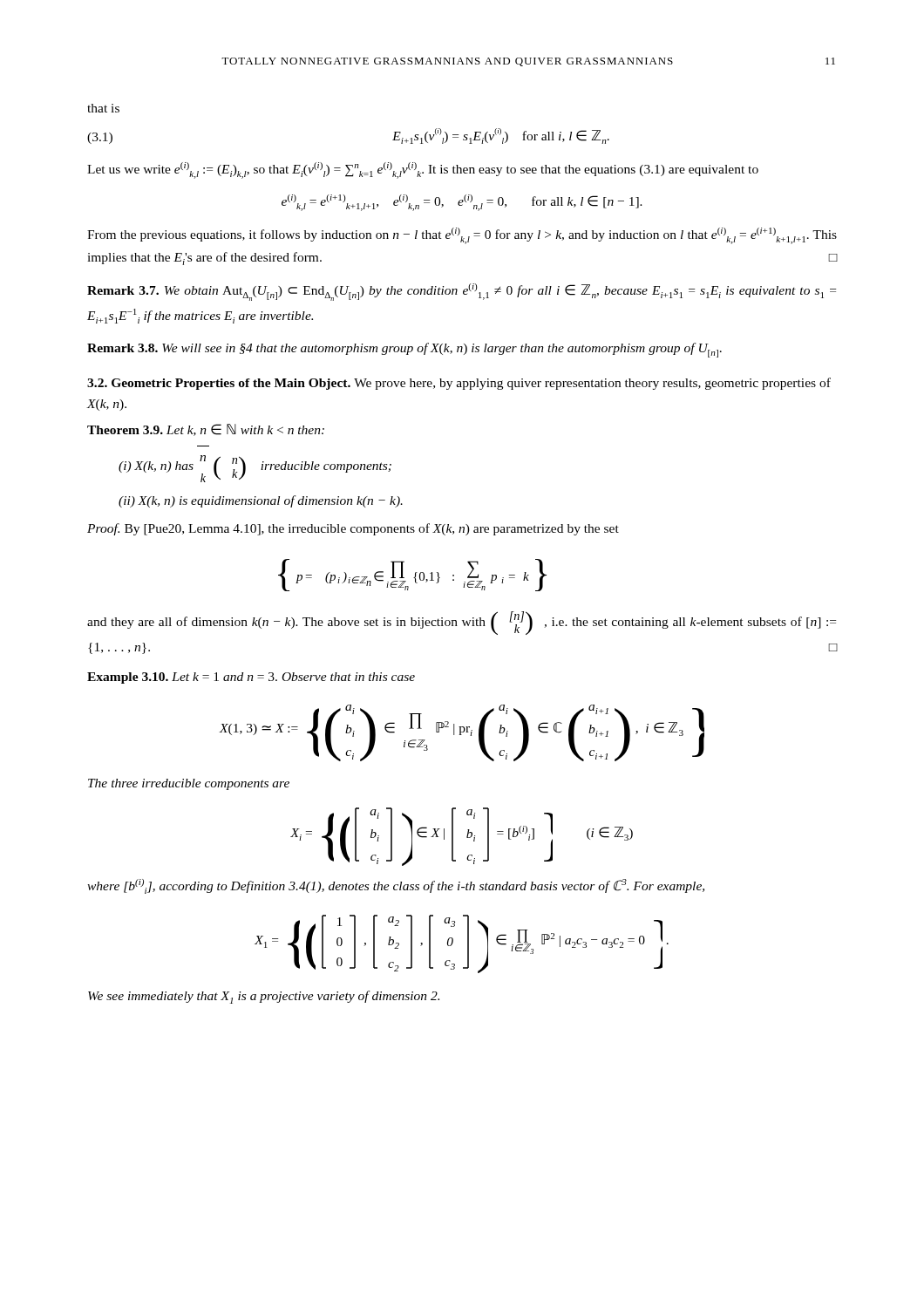Select the text block that says "Theorem 3.9. Let k,"

[206, 430]
